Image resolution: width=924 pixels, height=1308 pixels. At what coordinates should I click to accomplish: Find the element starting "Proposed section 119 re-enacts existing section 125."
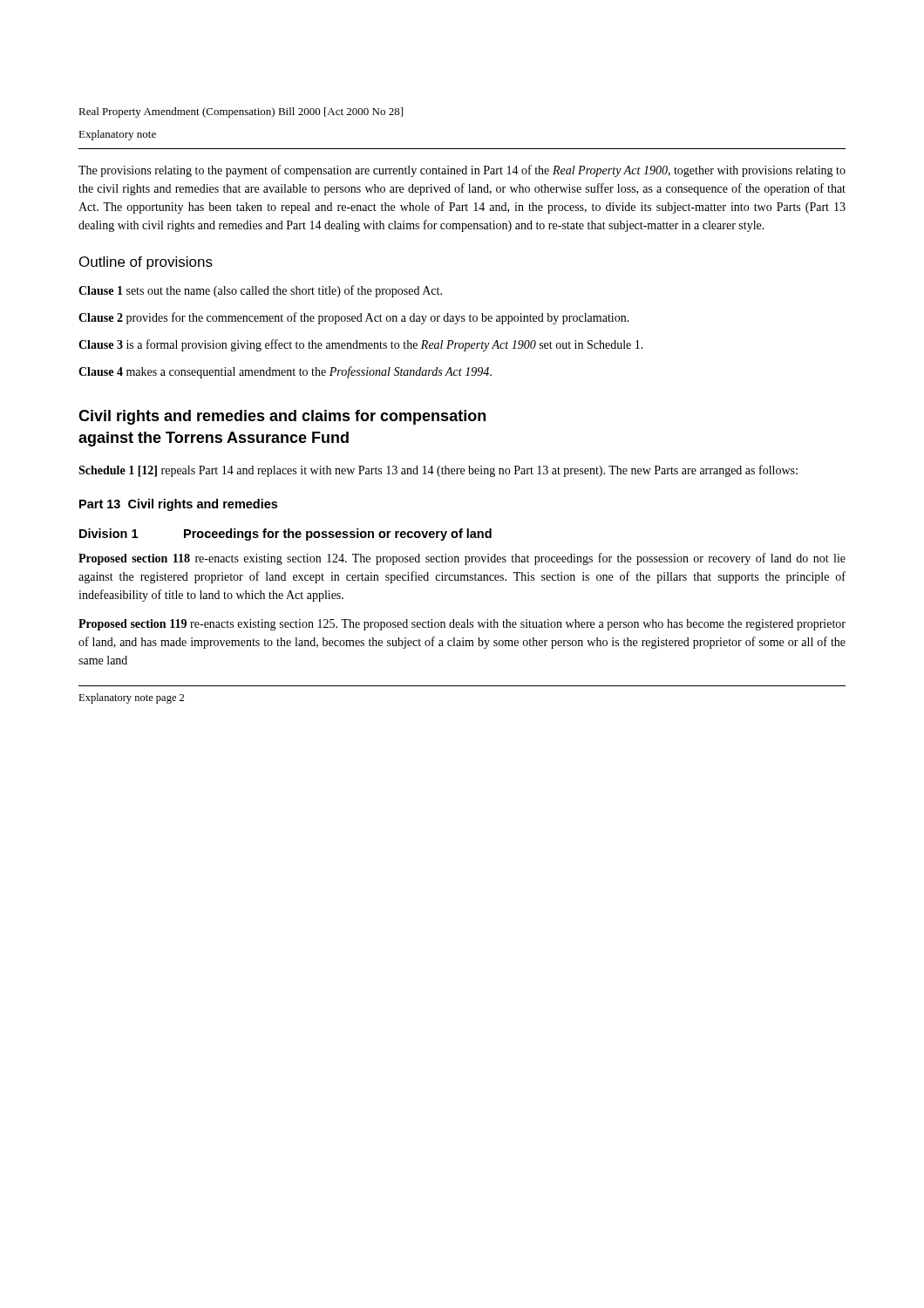click(x=462, y=642)
